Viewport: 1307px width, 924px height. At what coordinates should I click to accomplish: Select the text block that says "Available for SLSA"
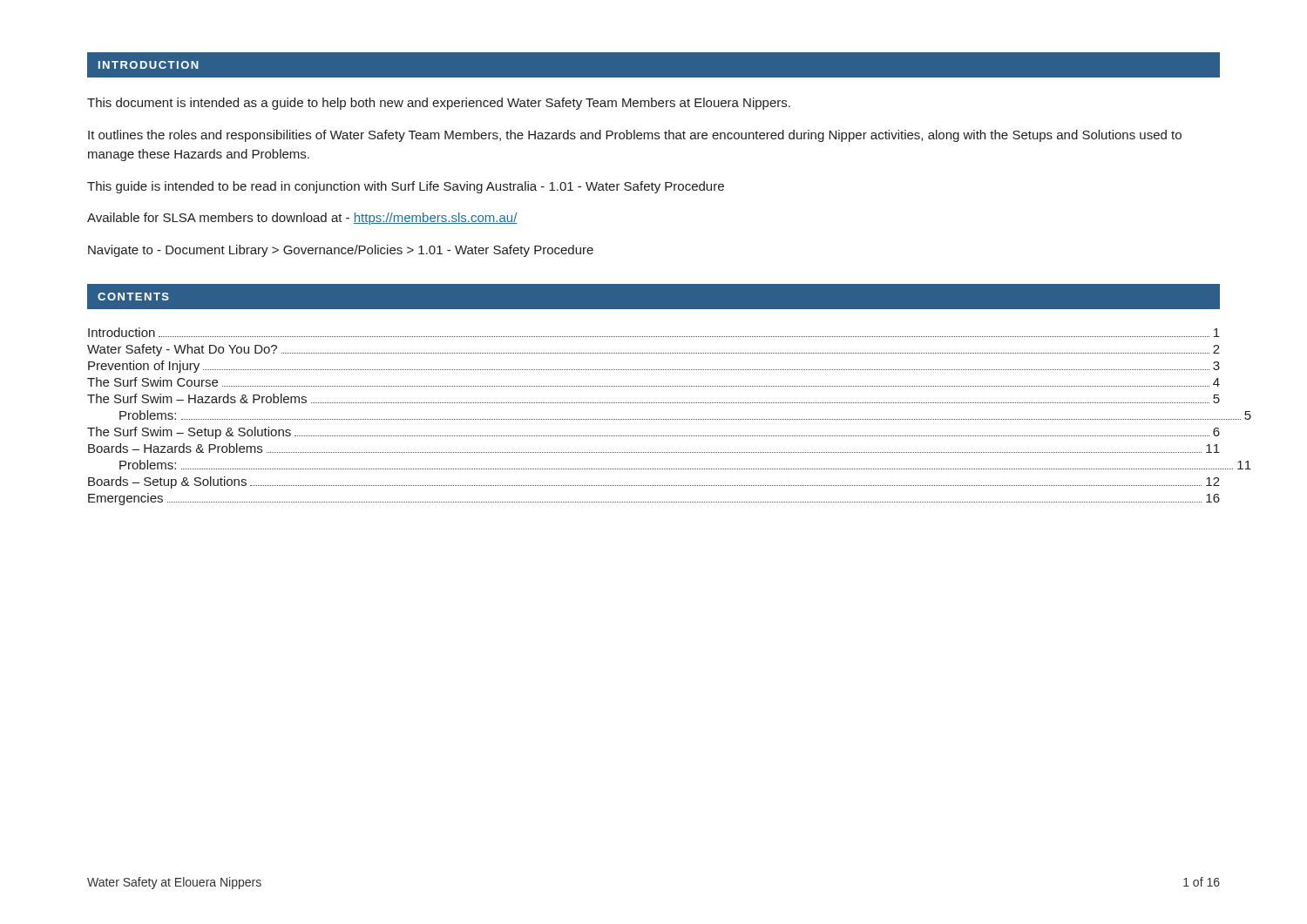(302, 217)
